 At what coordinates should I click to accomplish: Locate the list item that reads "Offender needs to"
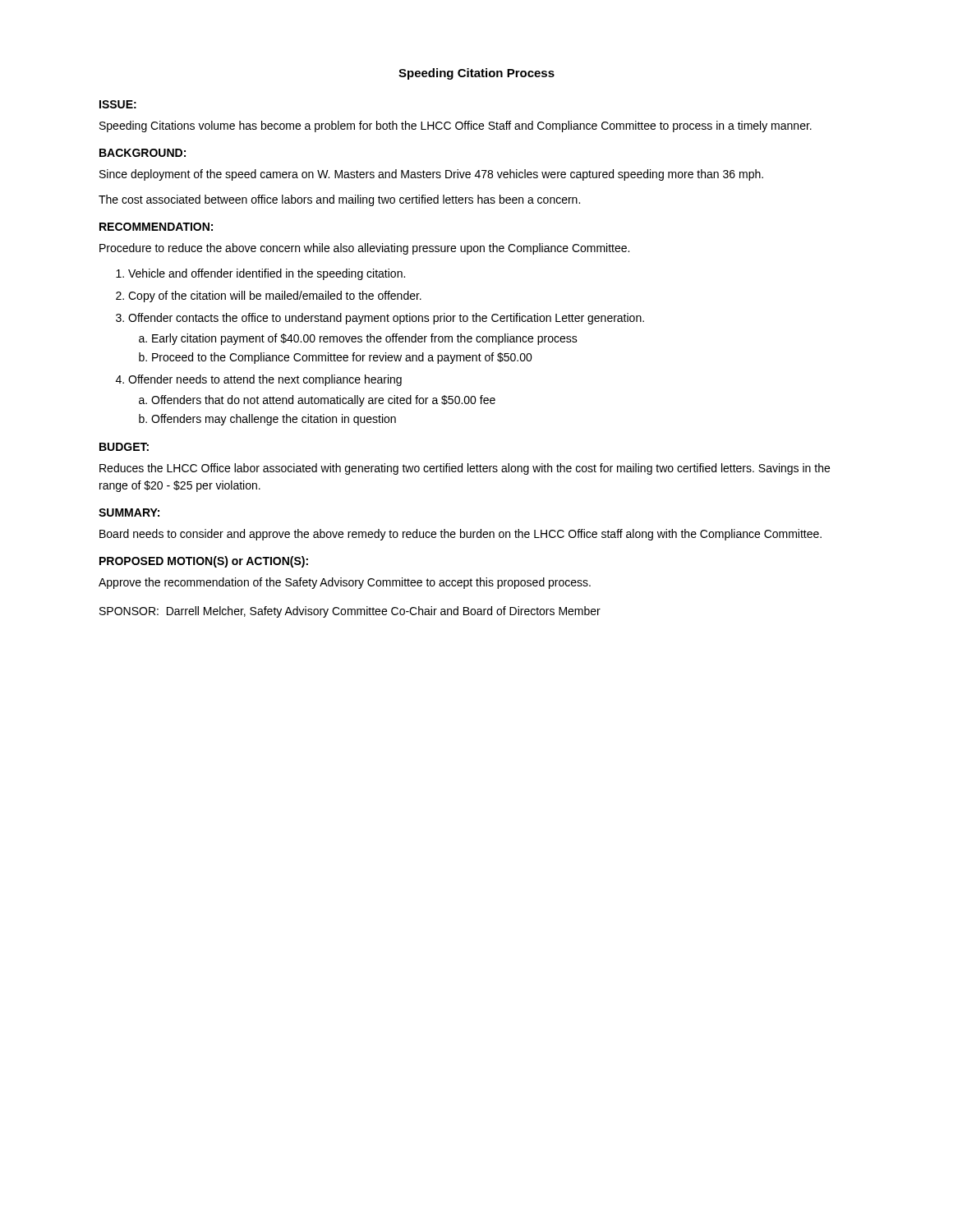coord(491,400)
